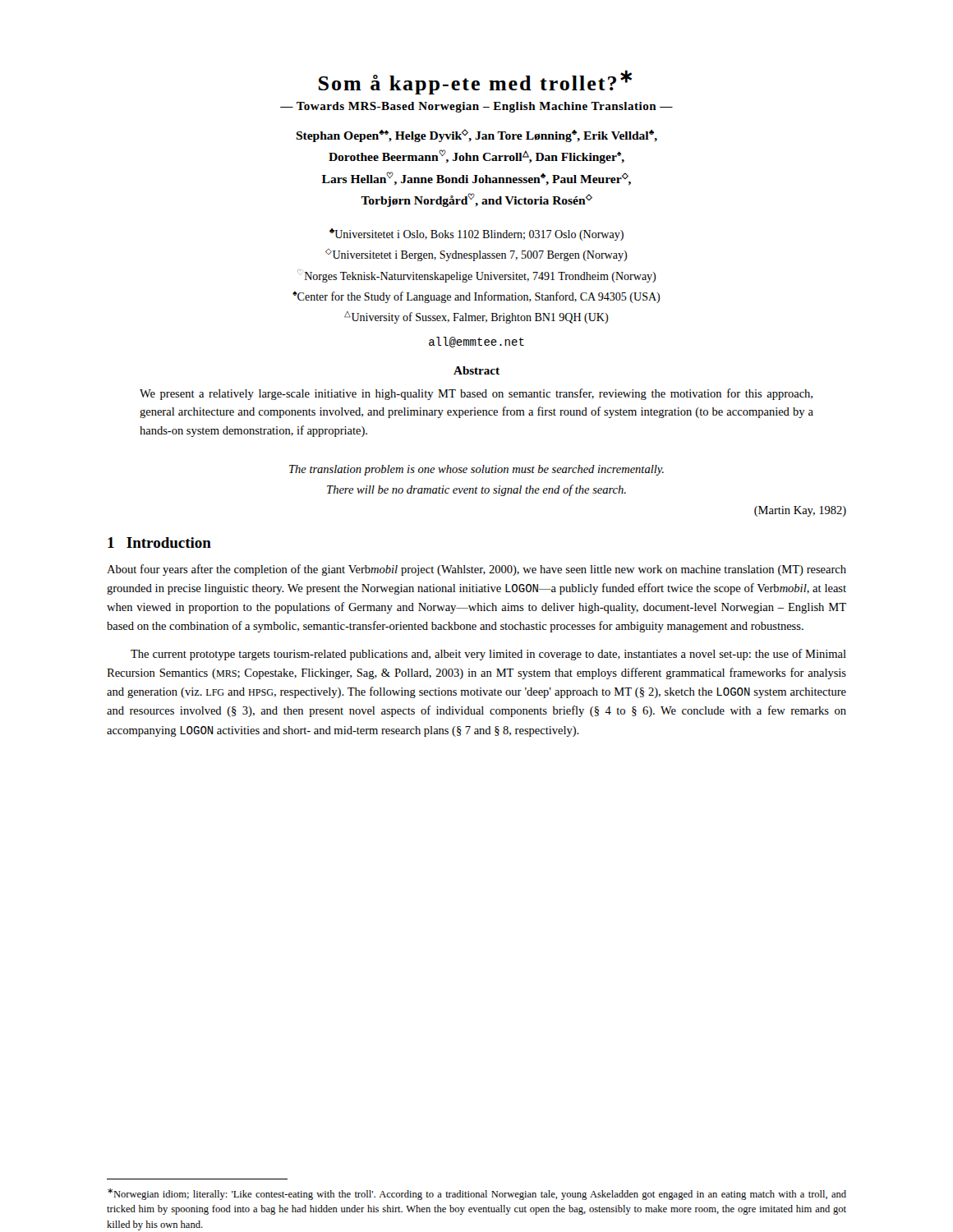Locate the footnote that says "∗Norwegian idiom; literally:"

(x=476, y=1208)
